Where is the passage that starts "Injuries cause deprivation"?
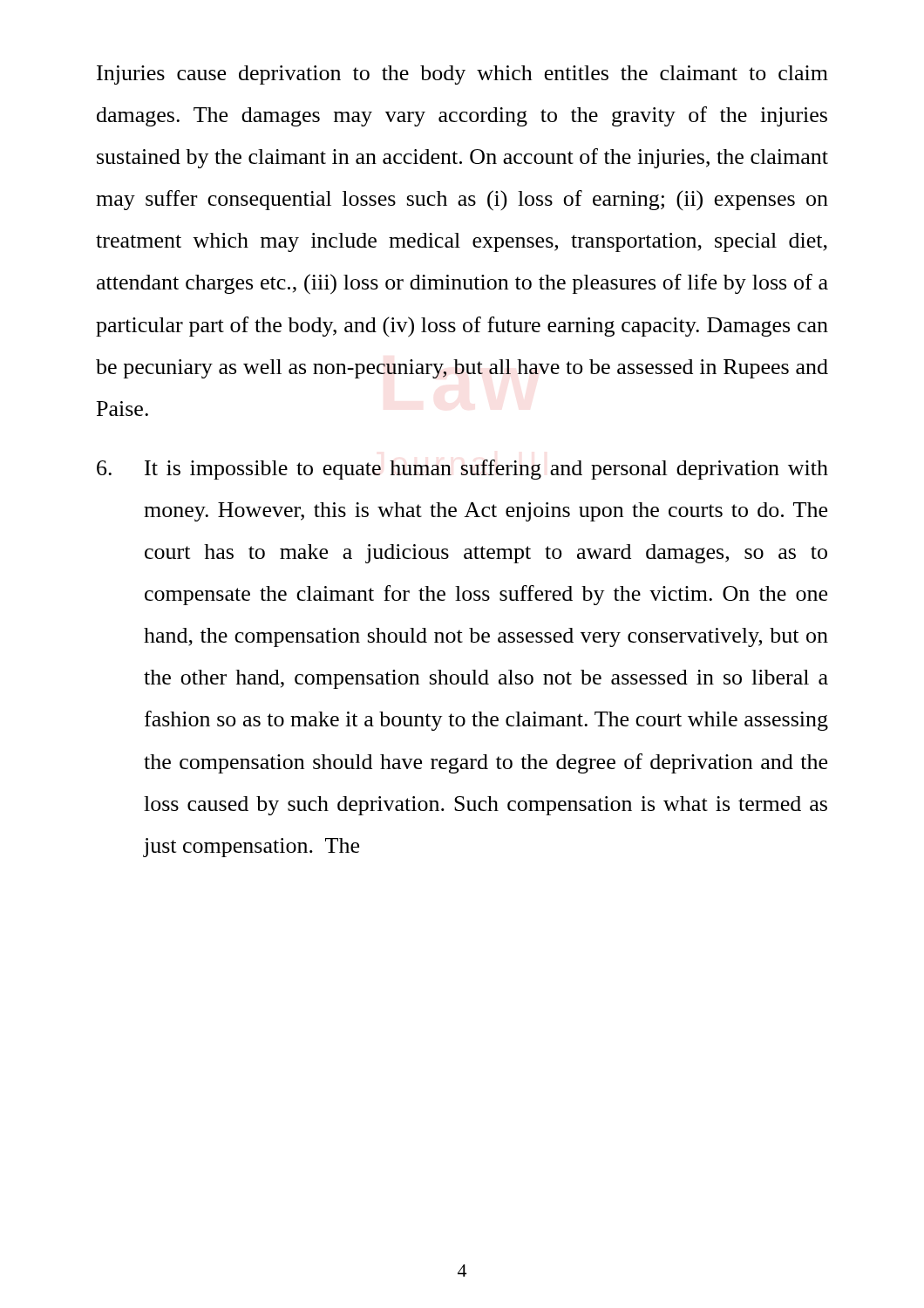This screenshot has width=924, height=1308. click(462, 241)
